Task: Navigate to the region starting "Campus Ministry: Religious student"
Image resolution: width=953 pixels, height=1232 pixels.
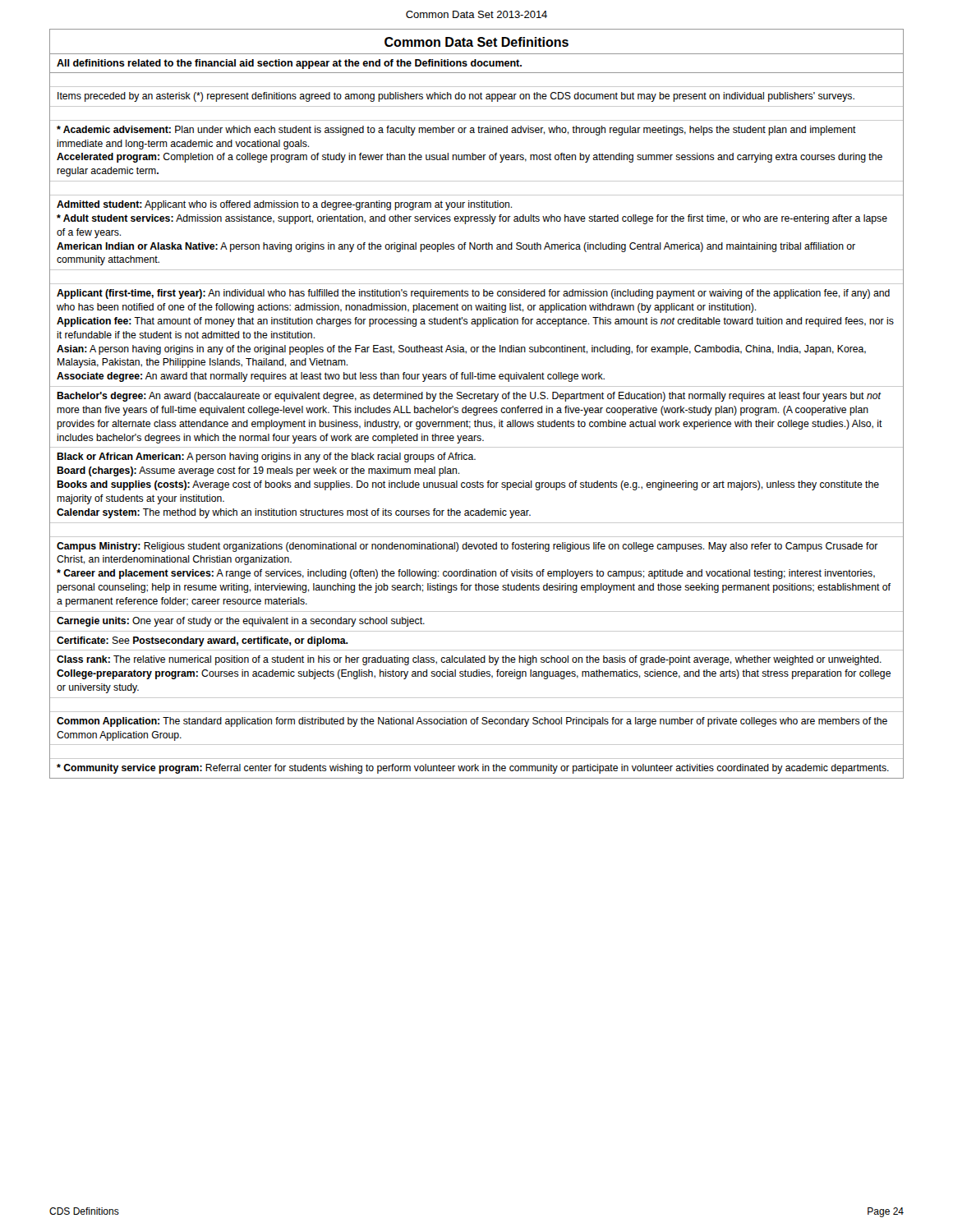Action: point(474,573)
